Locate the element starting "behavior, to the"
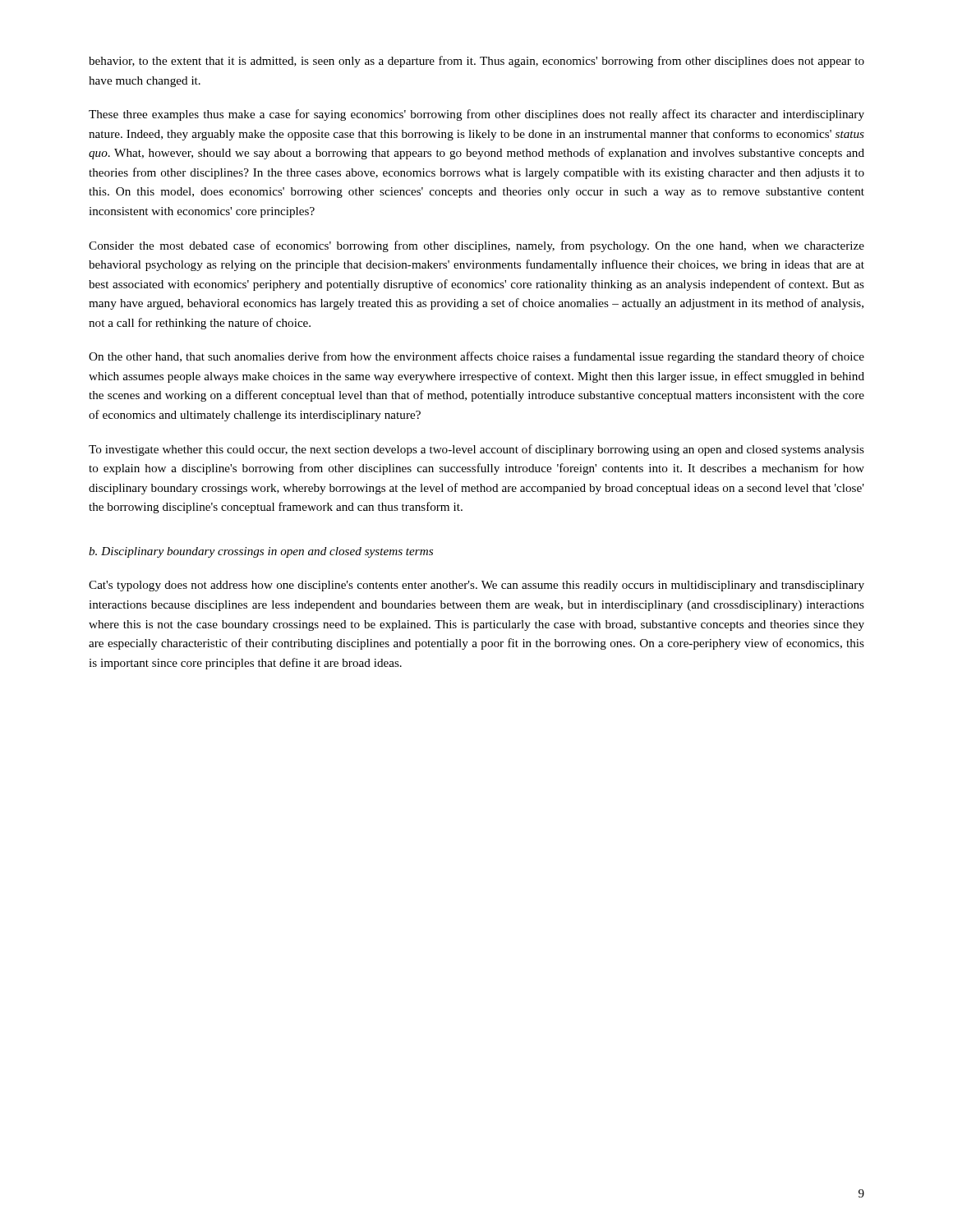Screen dimensions: 1232x953 tap(476, 70)
